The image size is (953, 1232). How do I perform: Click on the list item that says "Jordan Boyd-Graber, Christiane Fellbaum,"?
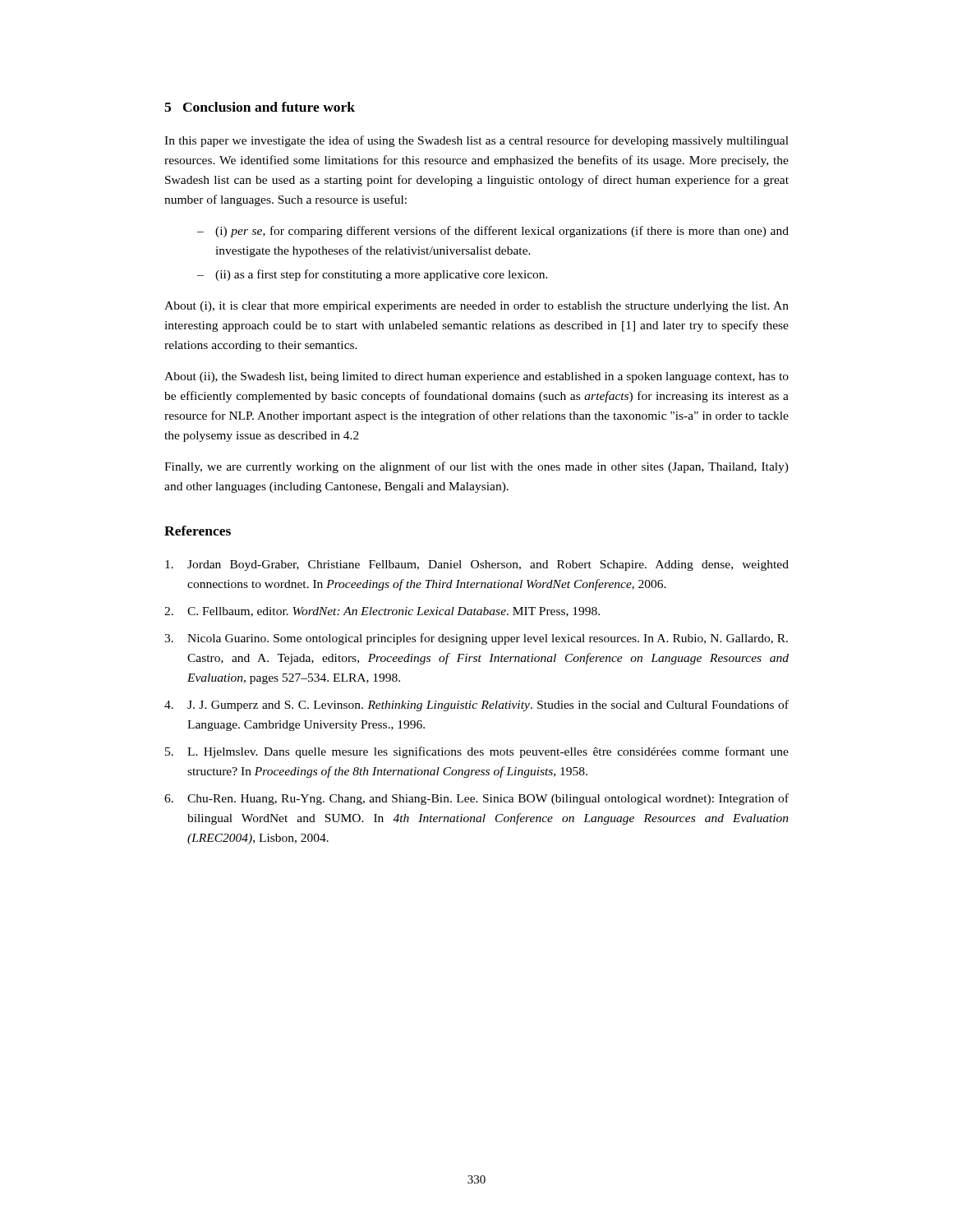(476, 574)
